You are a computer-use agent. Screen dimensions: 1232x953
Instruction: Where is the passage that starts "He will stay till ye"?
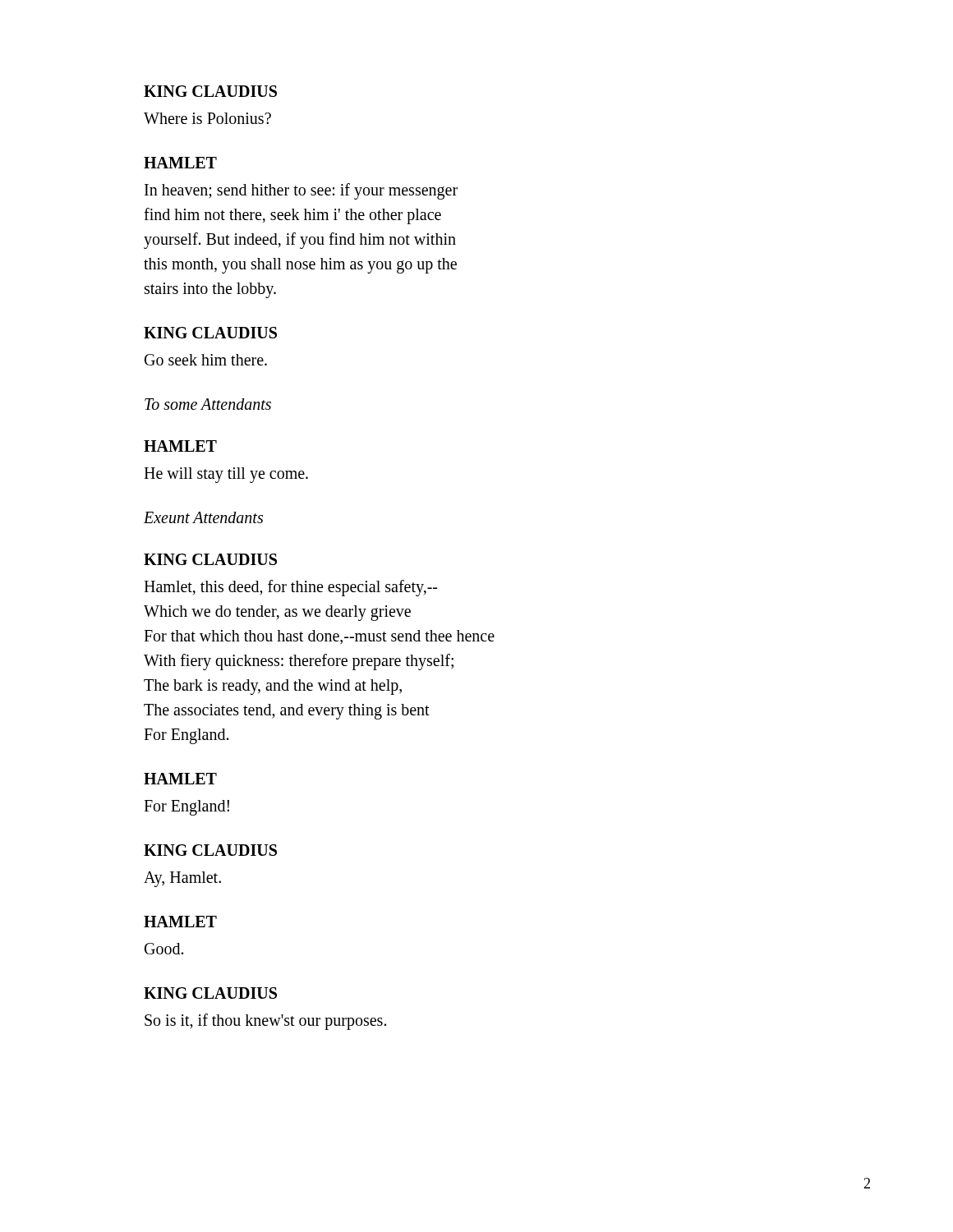226,475
